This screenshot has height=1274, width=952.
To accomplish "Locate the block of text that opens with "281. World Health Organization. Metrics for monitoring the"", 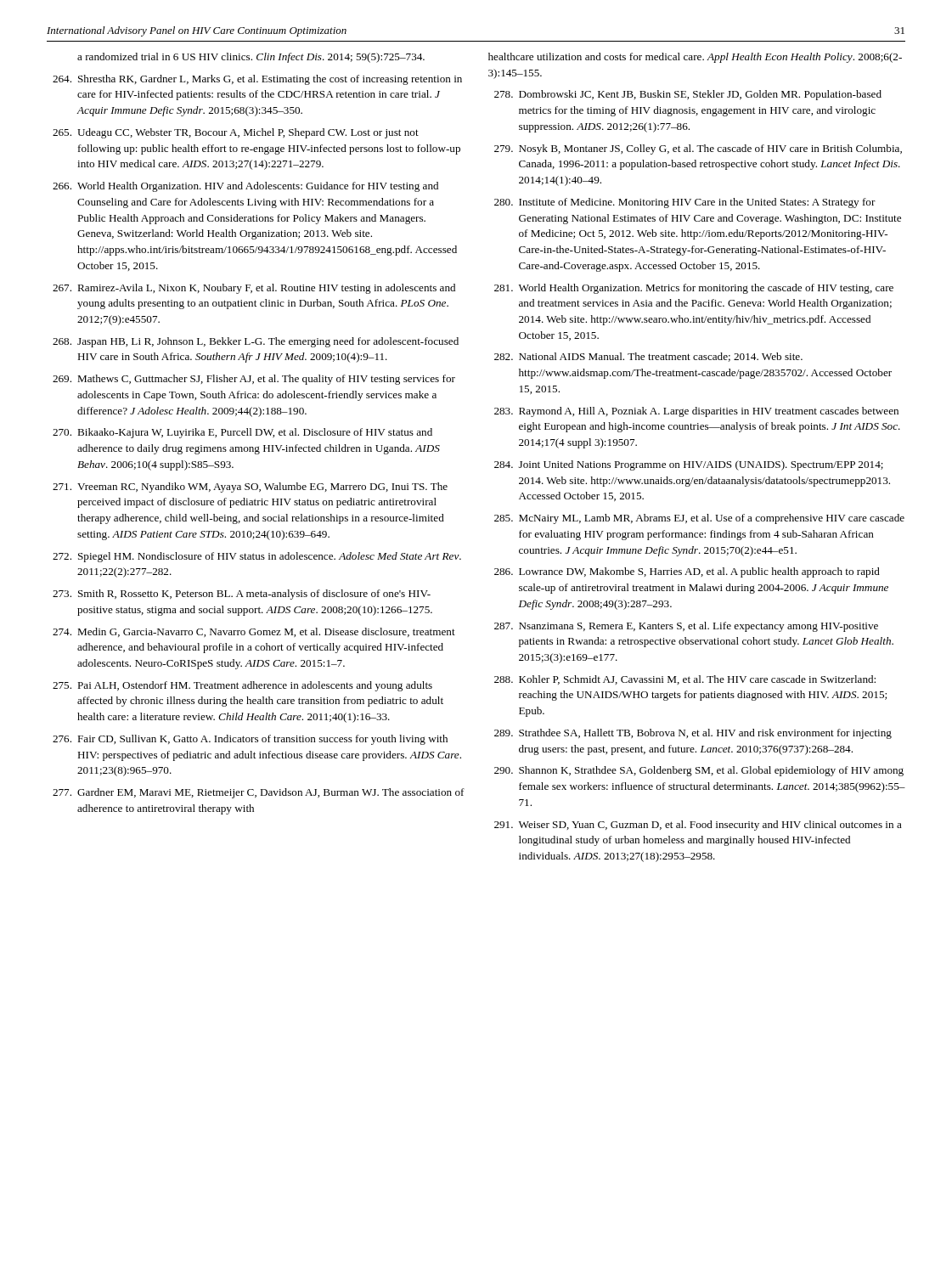I will pos(697,312).
